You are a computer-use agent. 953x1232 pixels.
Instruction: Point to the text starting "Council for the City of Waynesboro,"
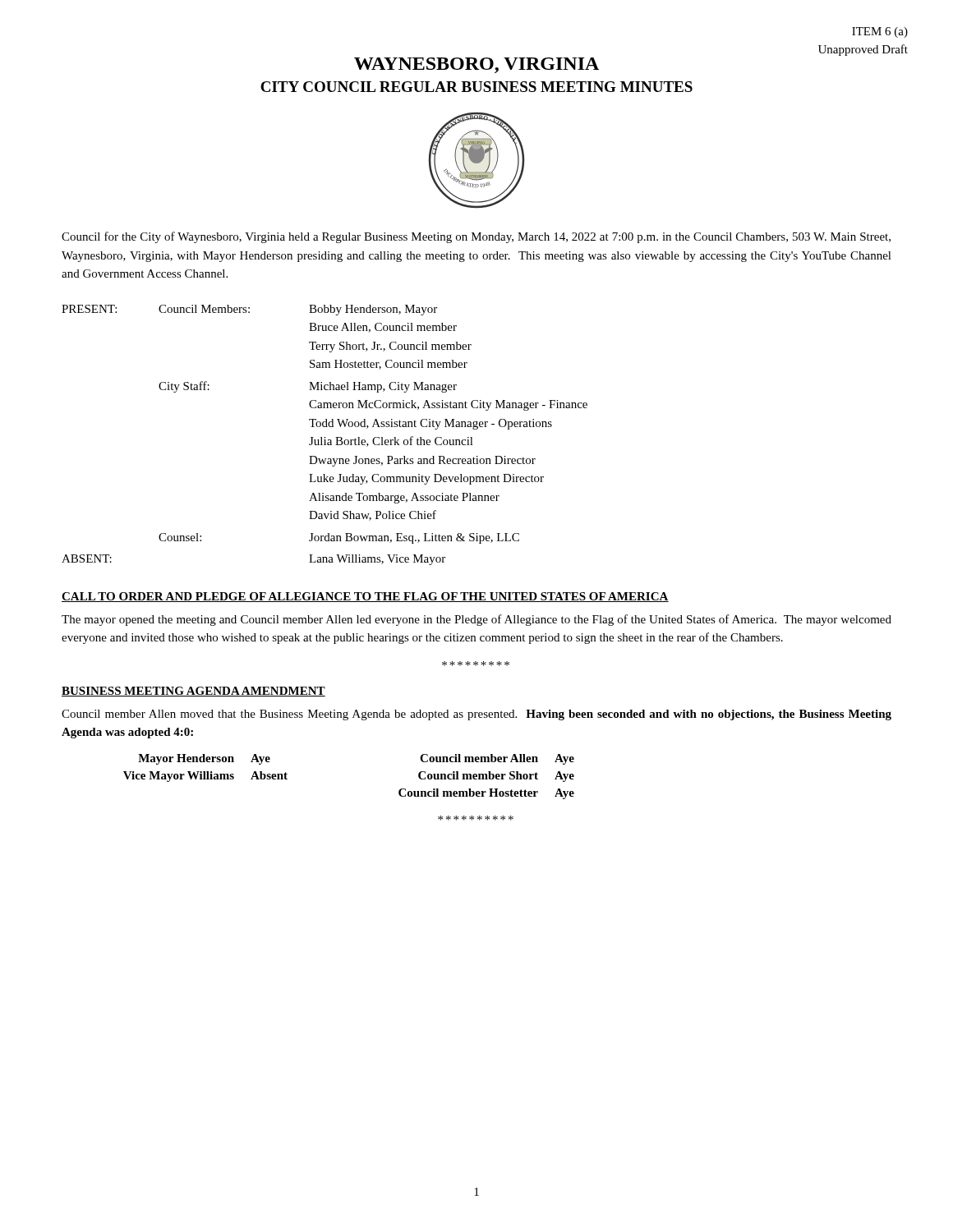click(x=476, y=255)
